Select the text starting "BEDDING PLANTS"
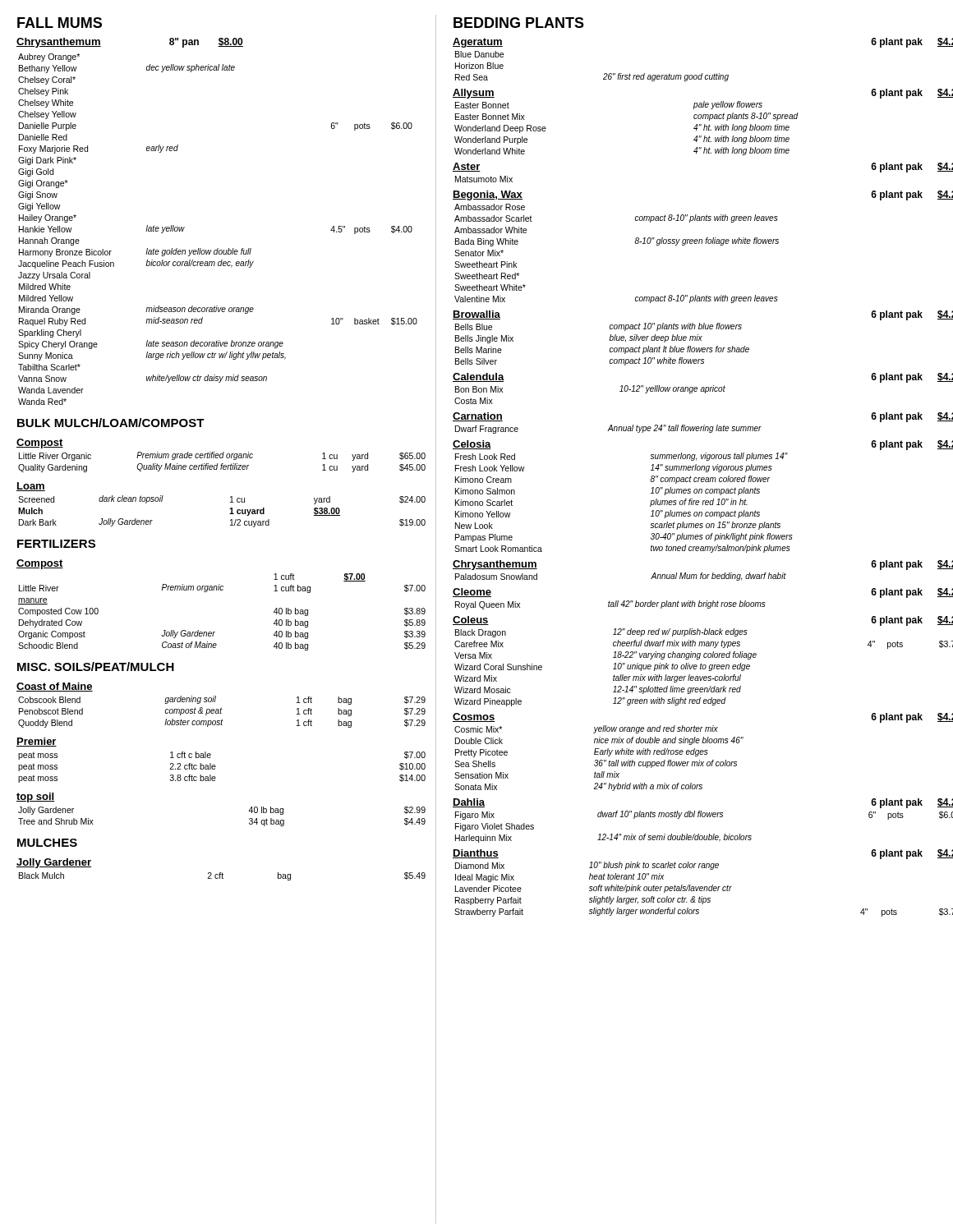The width and height of the screenshot is (953, 1232). pyautogui.click(x=519, y=23)
